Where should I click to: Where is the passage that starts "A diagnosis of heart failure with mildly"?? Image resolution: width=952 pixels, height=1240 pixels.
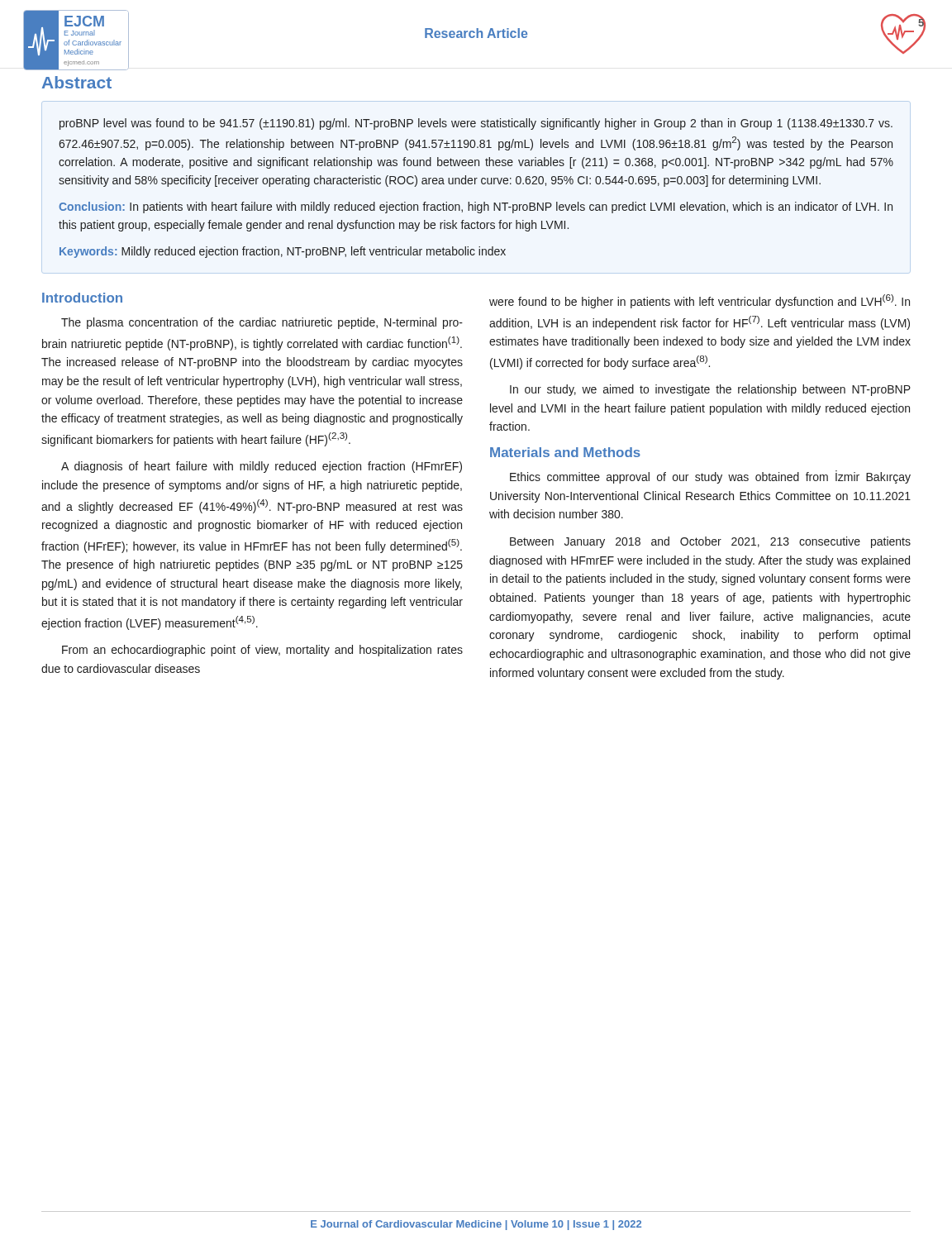(252, 545)
